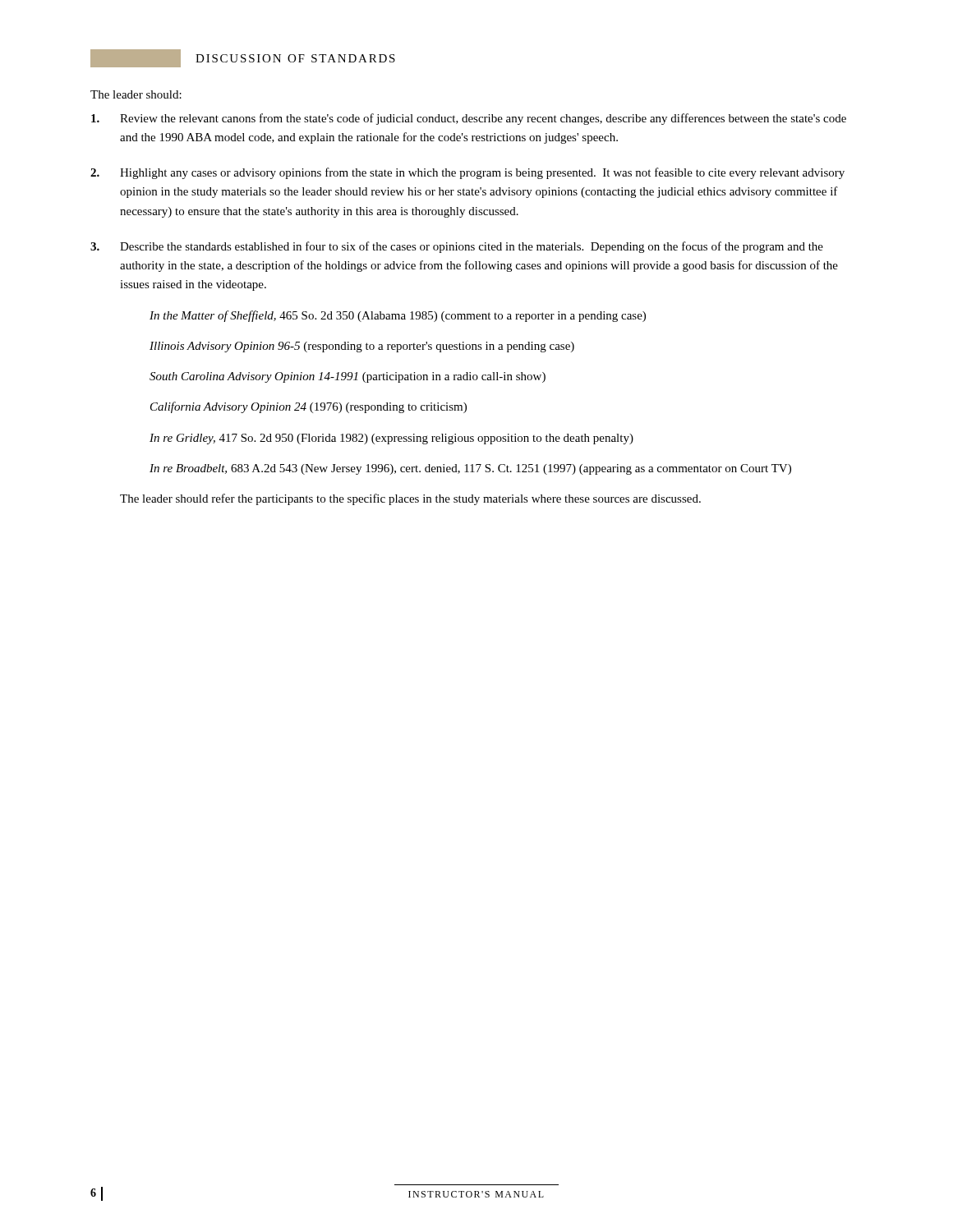Point to the block beginning "California Advisory Opinion 24 (1976)"

308,407
